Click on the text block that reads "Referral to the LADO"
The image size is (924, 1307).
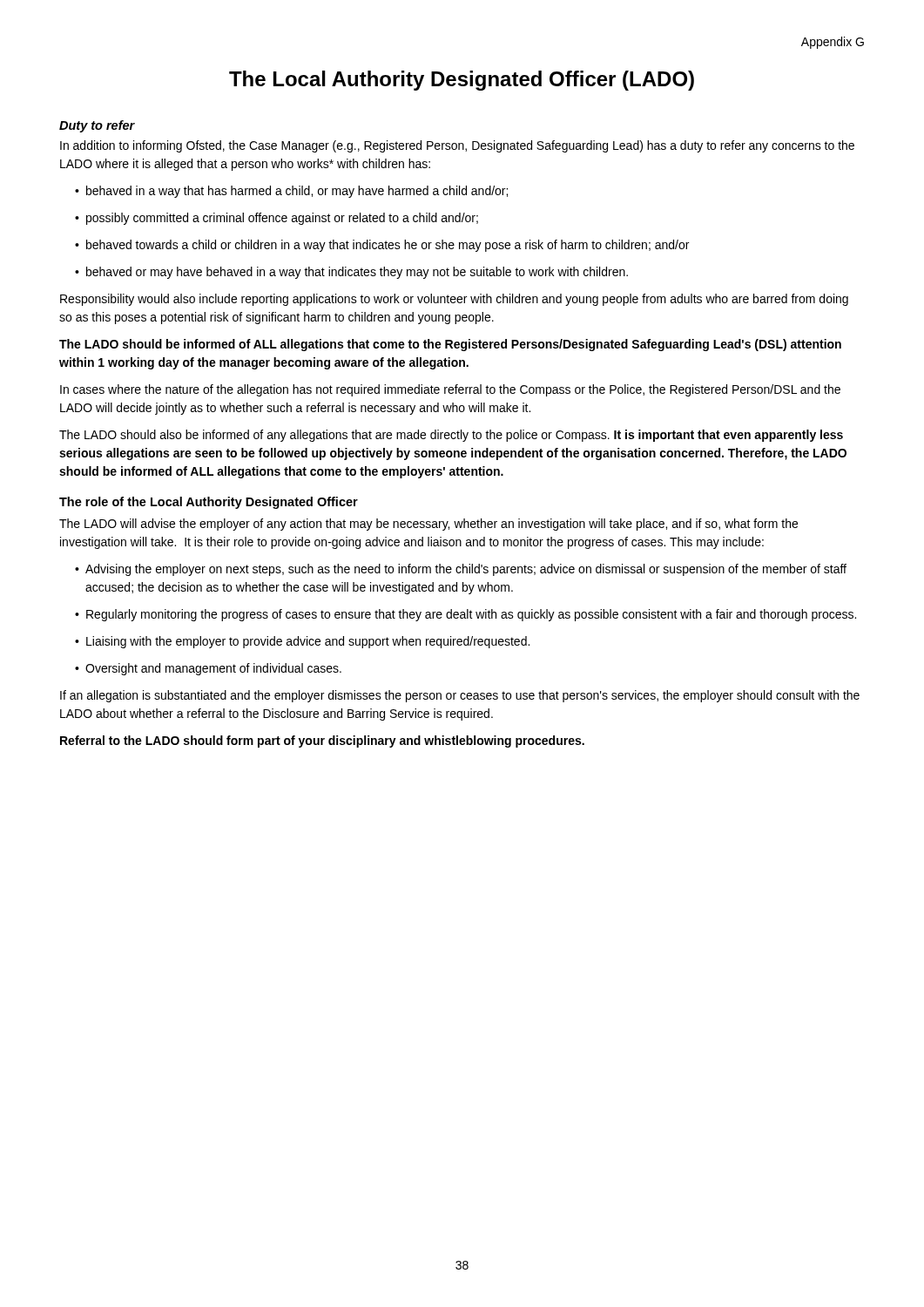[x=322, y=741]
